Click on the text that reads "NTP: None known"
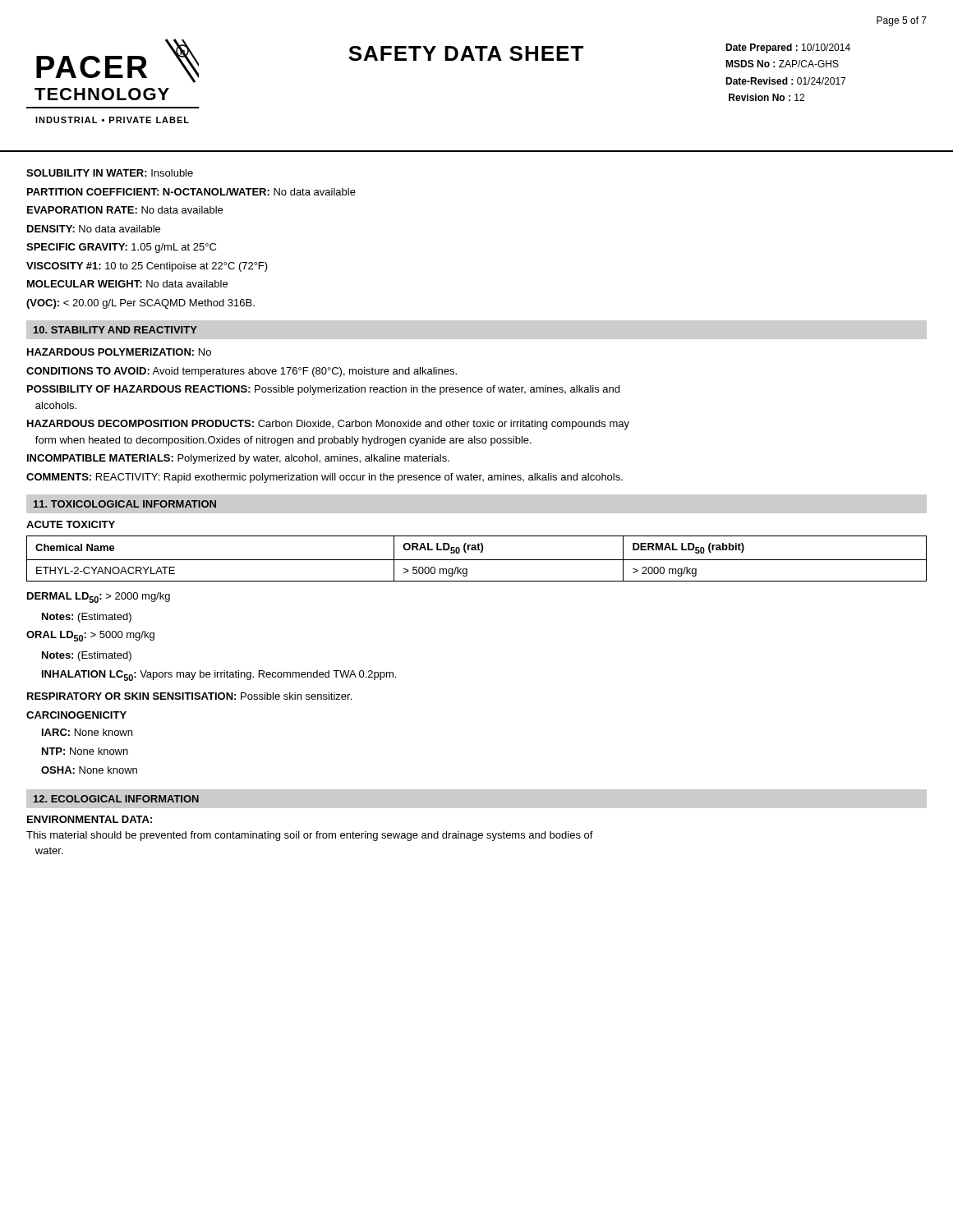 coord(85,751)
